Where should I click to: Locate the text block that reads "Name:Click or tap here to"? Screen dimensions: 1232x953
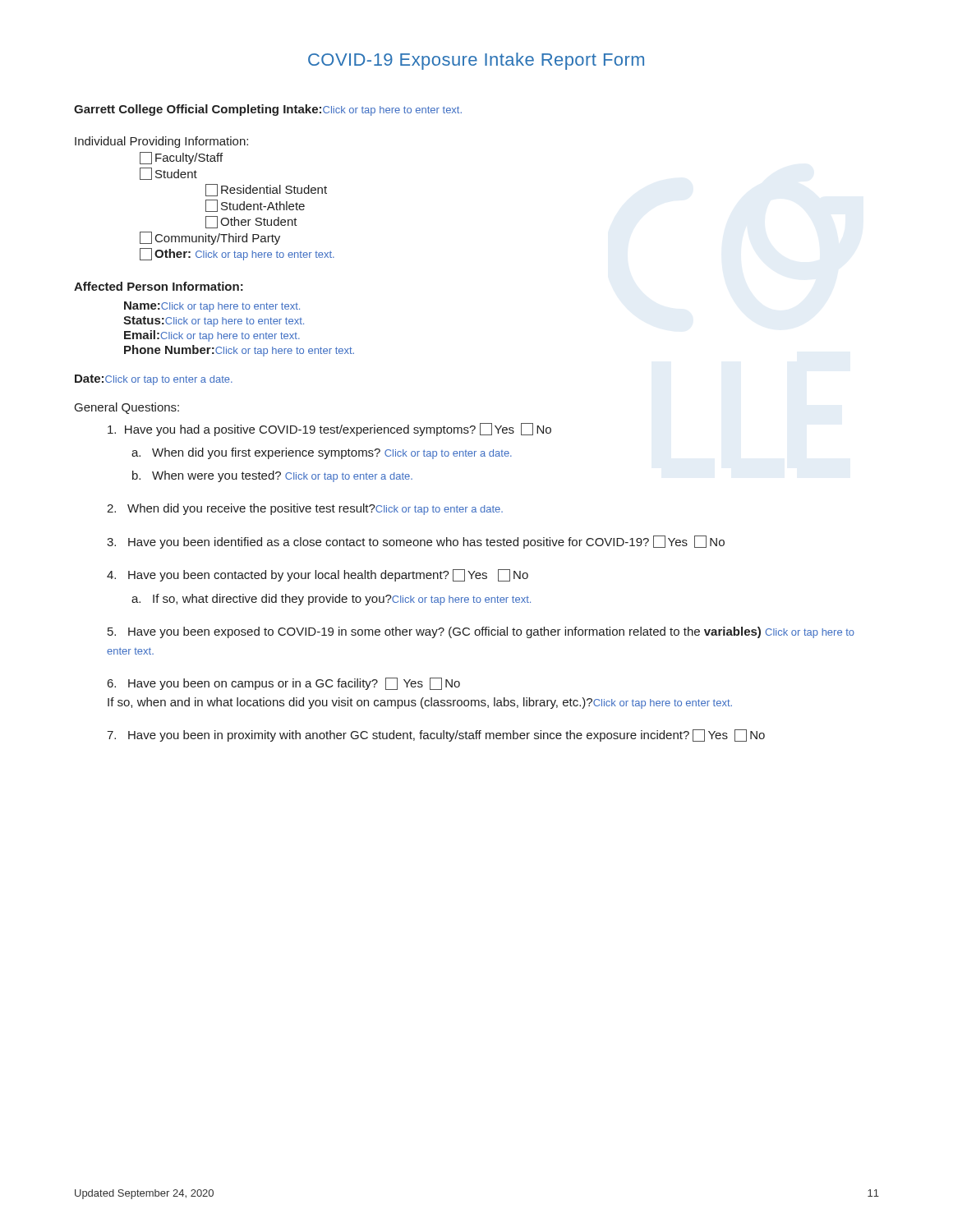tap(212, 307)
